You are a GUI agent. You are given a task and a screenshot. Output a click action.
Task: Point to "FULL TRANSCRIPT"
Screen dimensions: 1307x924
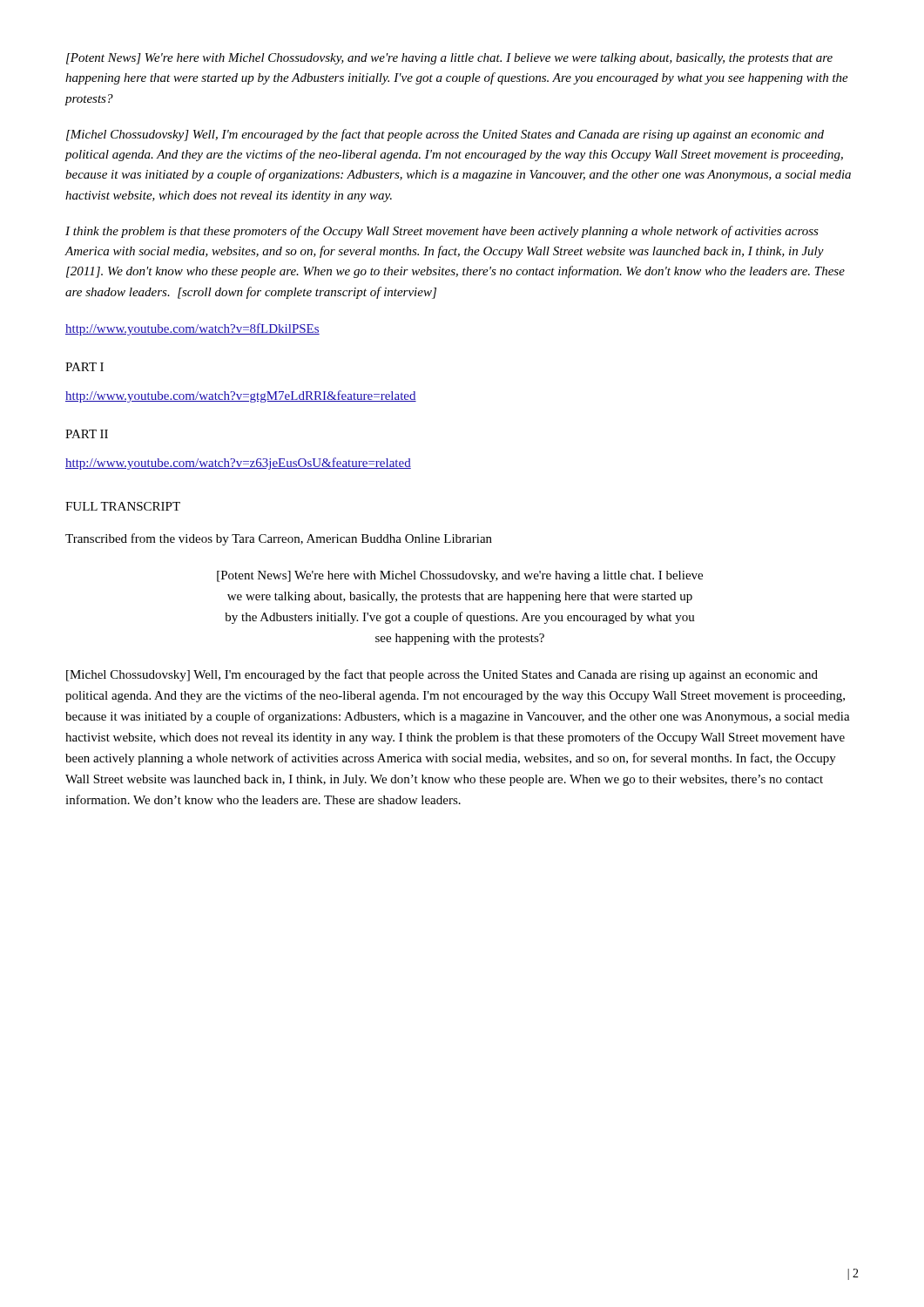tap(123, 506)
